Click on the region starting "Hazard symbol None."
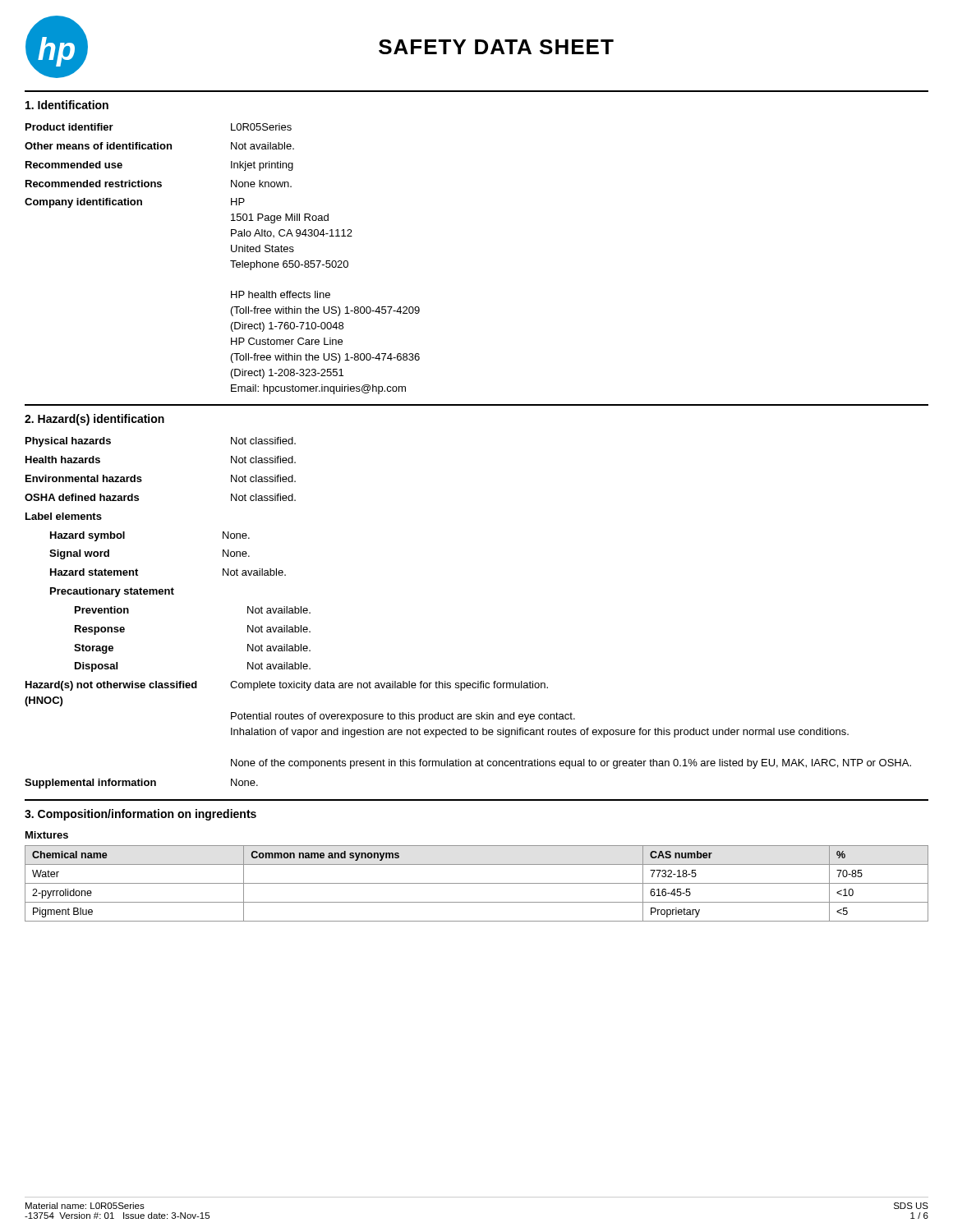953x1232 pixels. pos(83,536)
